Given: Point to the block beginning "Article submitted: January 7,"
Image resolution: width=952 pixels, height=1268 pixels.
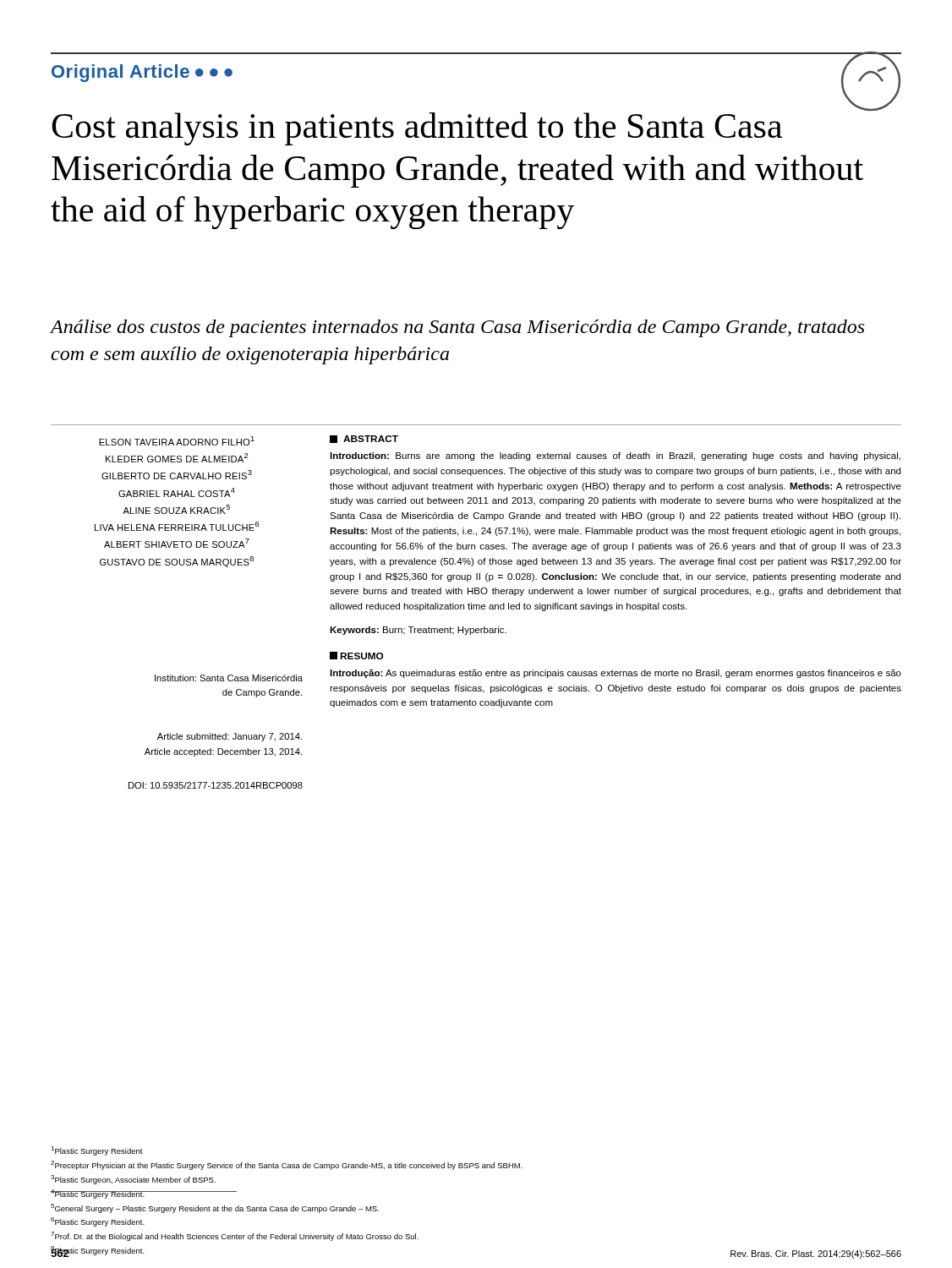Looking at the screenshot, I should point(224,744).
